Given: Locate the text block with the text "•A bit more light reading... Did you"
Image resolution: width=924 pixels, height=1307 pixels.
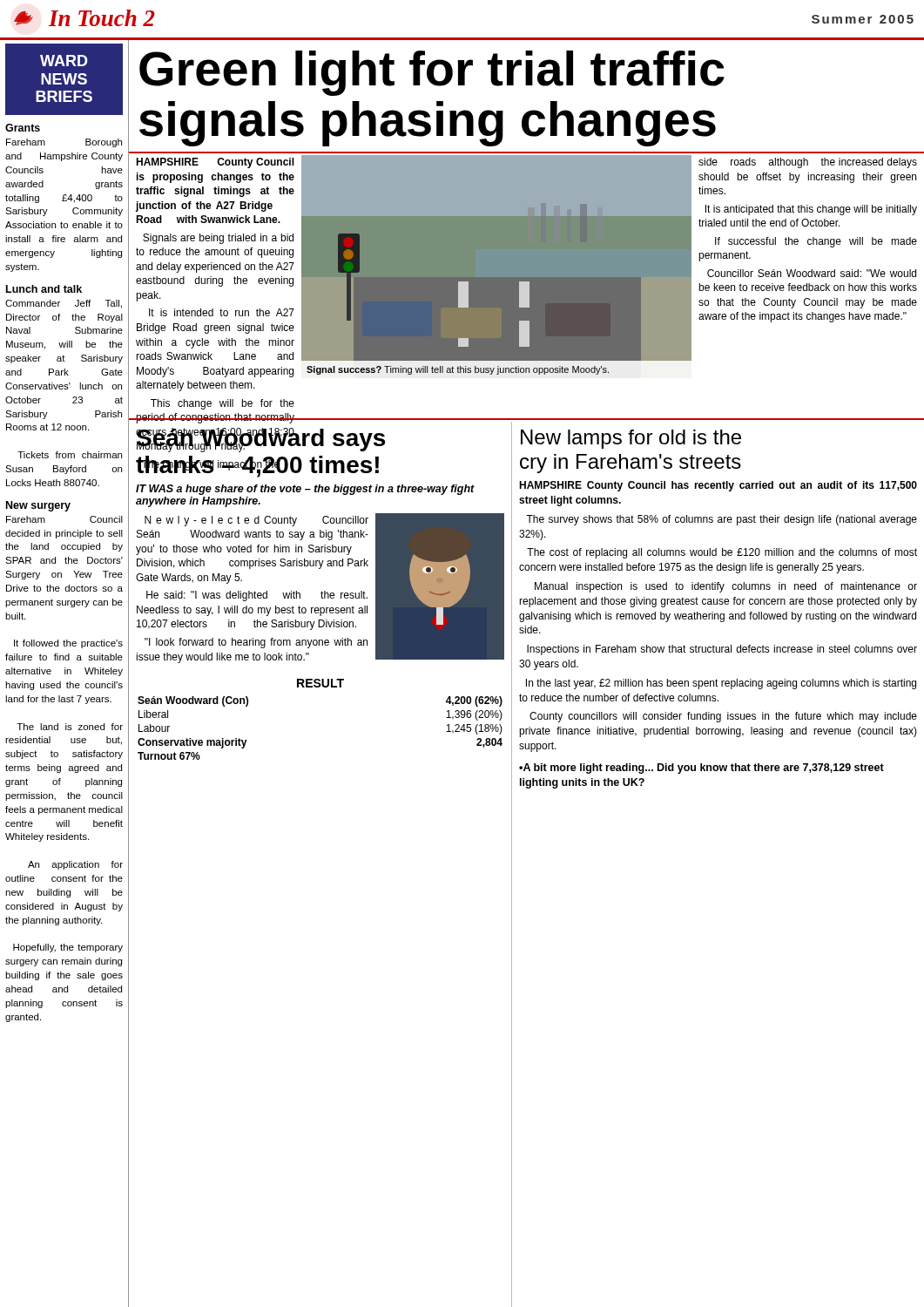Looking at the screenshot, I should tap(701, 775).
